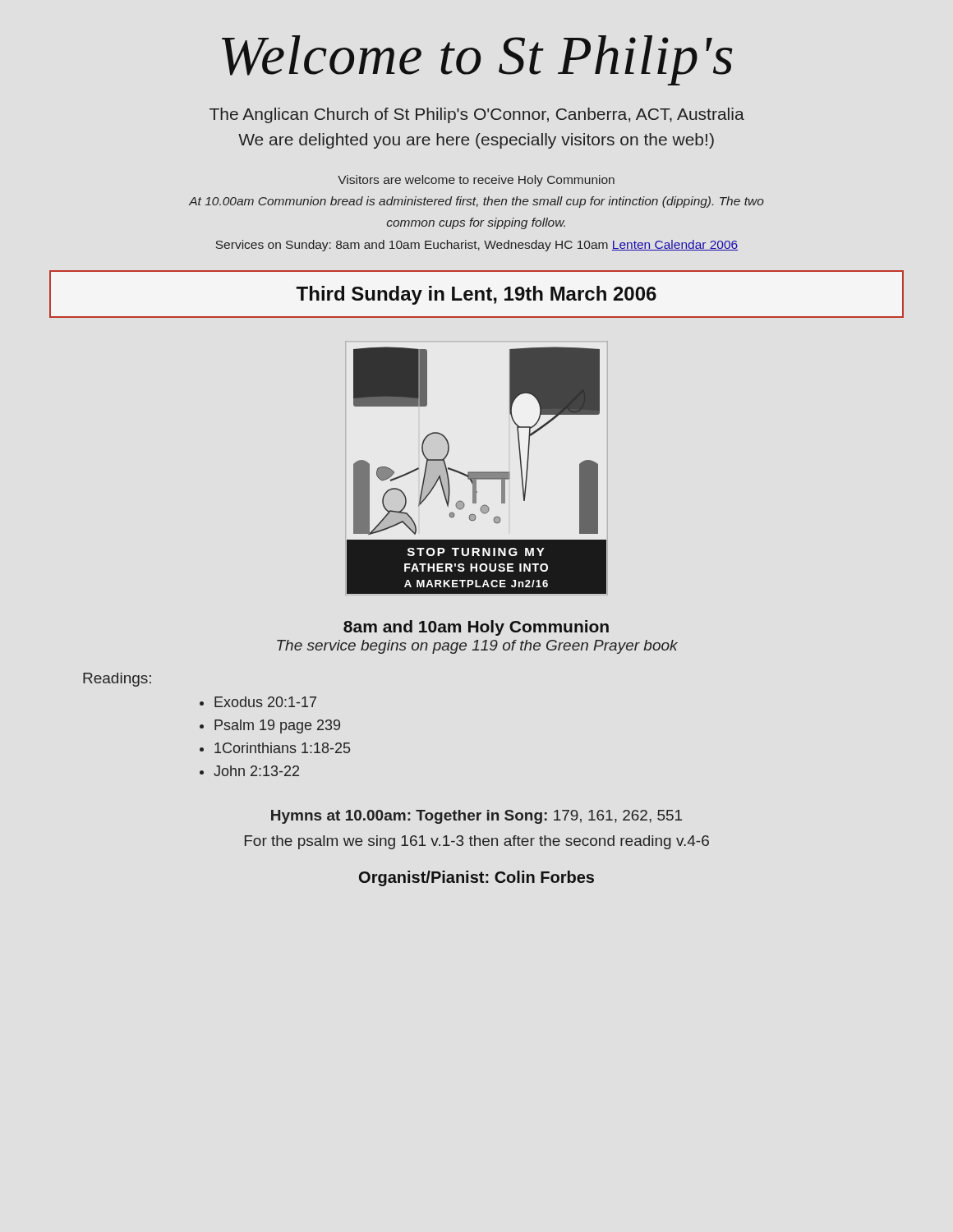This screenshot has width=953, height=1232.
Task: Find the element starting "Welcome to St Philip's"
Action: tap(476, 55)
